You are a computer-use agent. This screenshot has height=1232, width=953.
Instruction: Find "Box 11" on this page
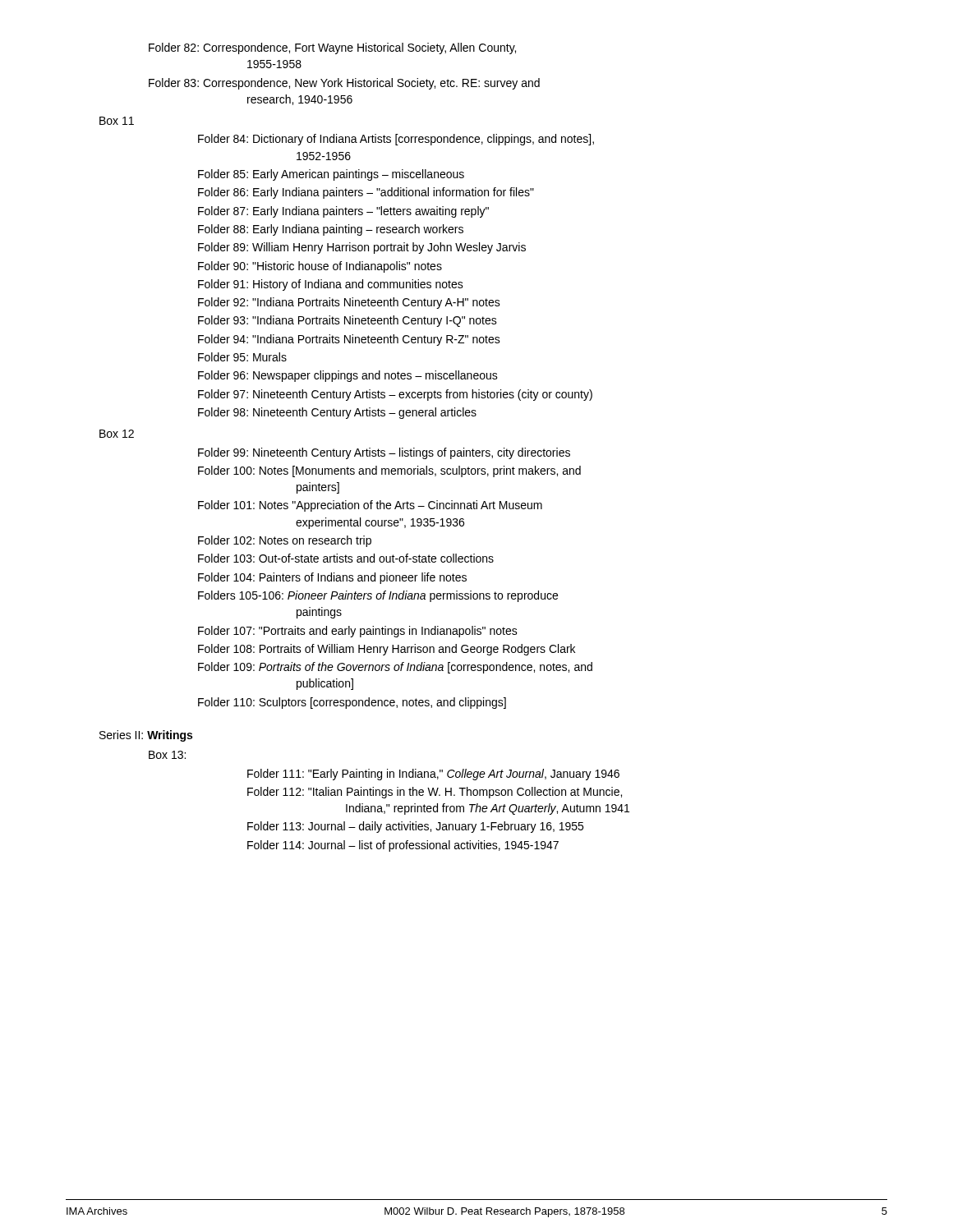click(x=116, y=121)
